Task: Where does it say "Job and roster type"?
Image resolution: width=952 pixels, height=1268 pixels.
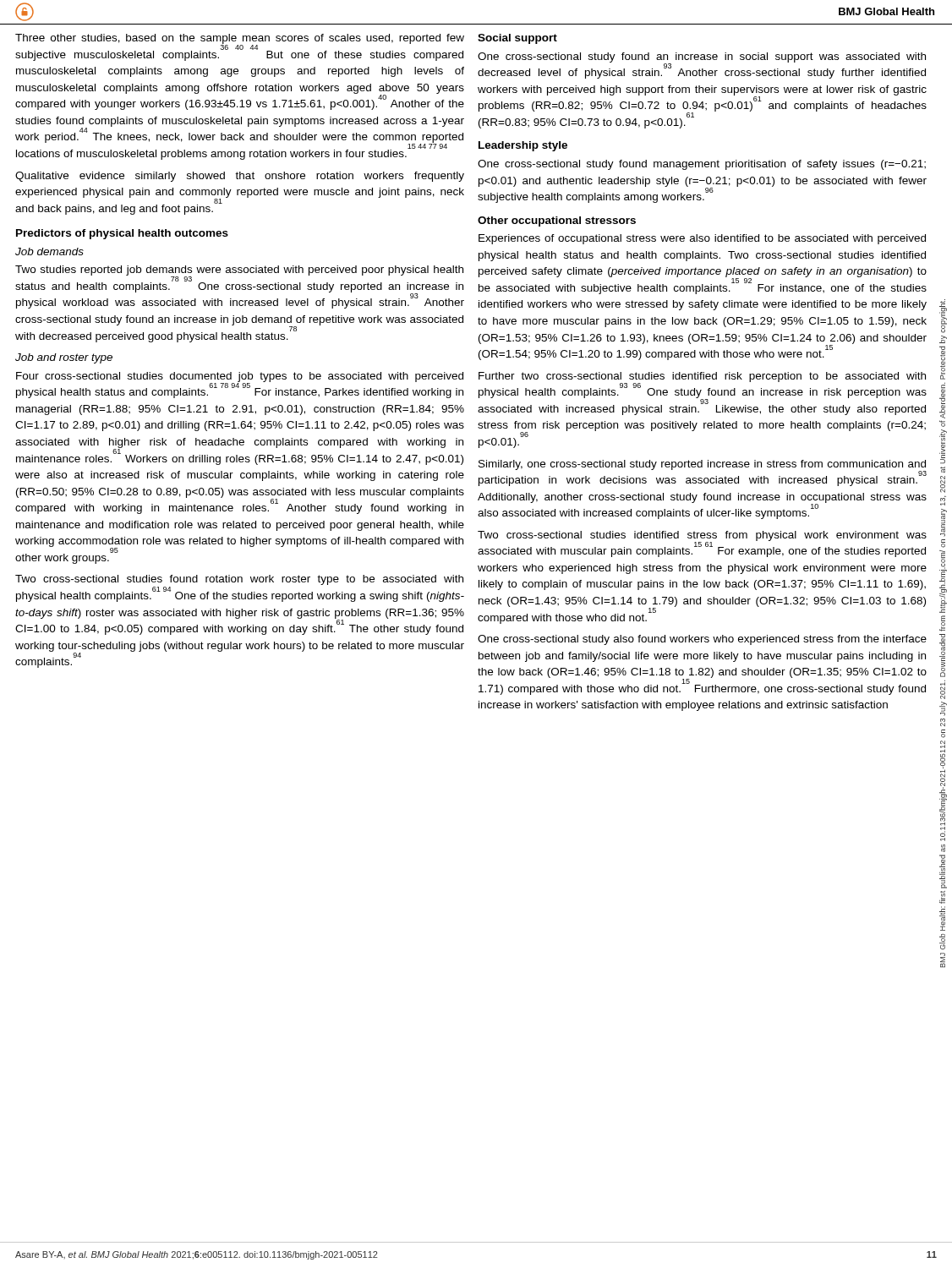Action: click(64, 358)
